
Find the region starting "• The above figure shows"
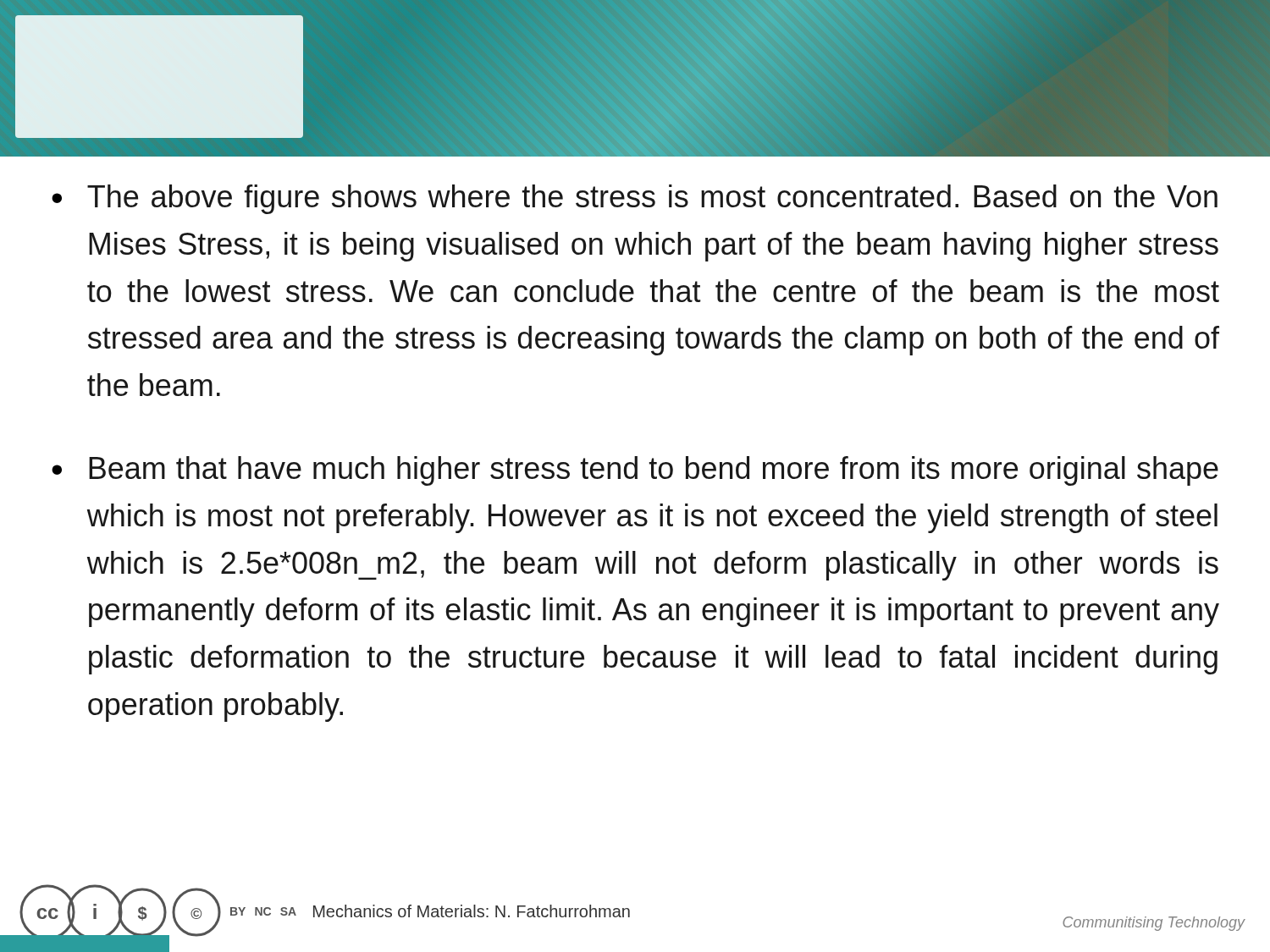[635, 292]
